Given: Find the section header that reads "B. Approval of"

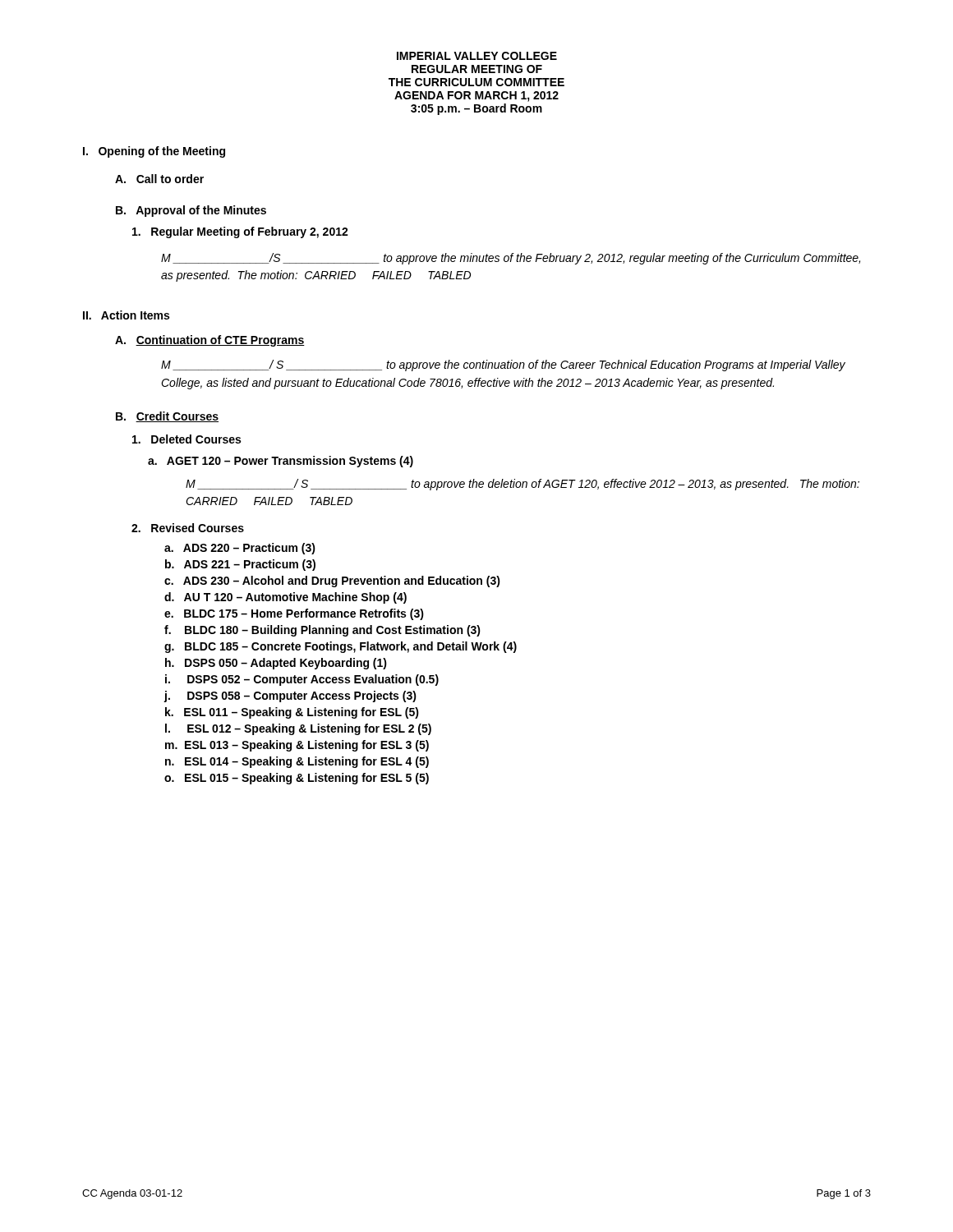Looking at the screenshot, I should 191,210.
